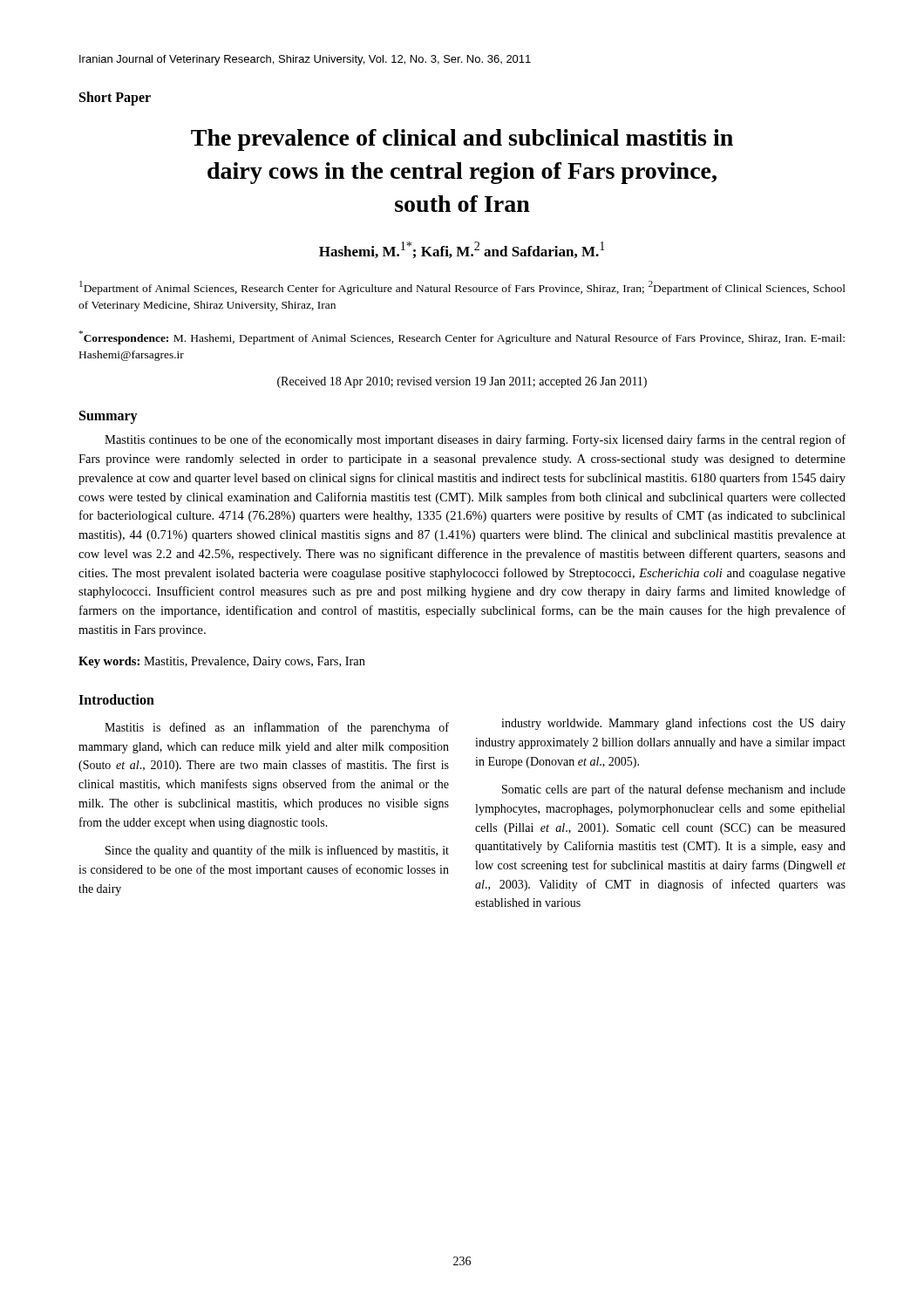Find the text starting "industry worldwide. Mammary gland infections"
This screenshot has height=1308, width=924.
(660, 742)
